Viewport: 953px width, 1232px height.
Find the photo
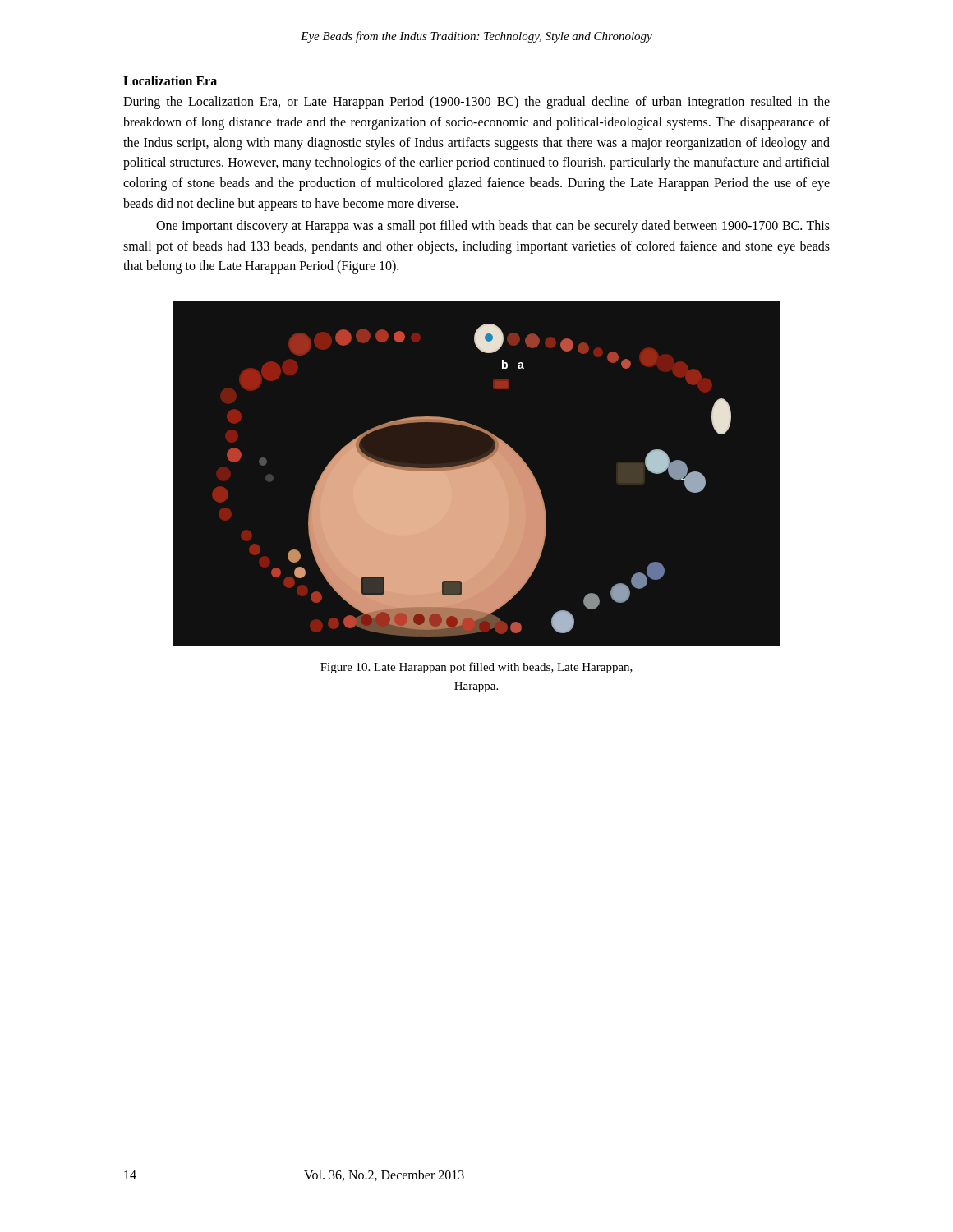coord(476,474)
